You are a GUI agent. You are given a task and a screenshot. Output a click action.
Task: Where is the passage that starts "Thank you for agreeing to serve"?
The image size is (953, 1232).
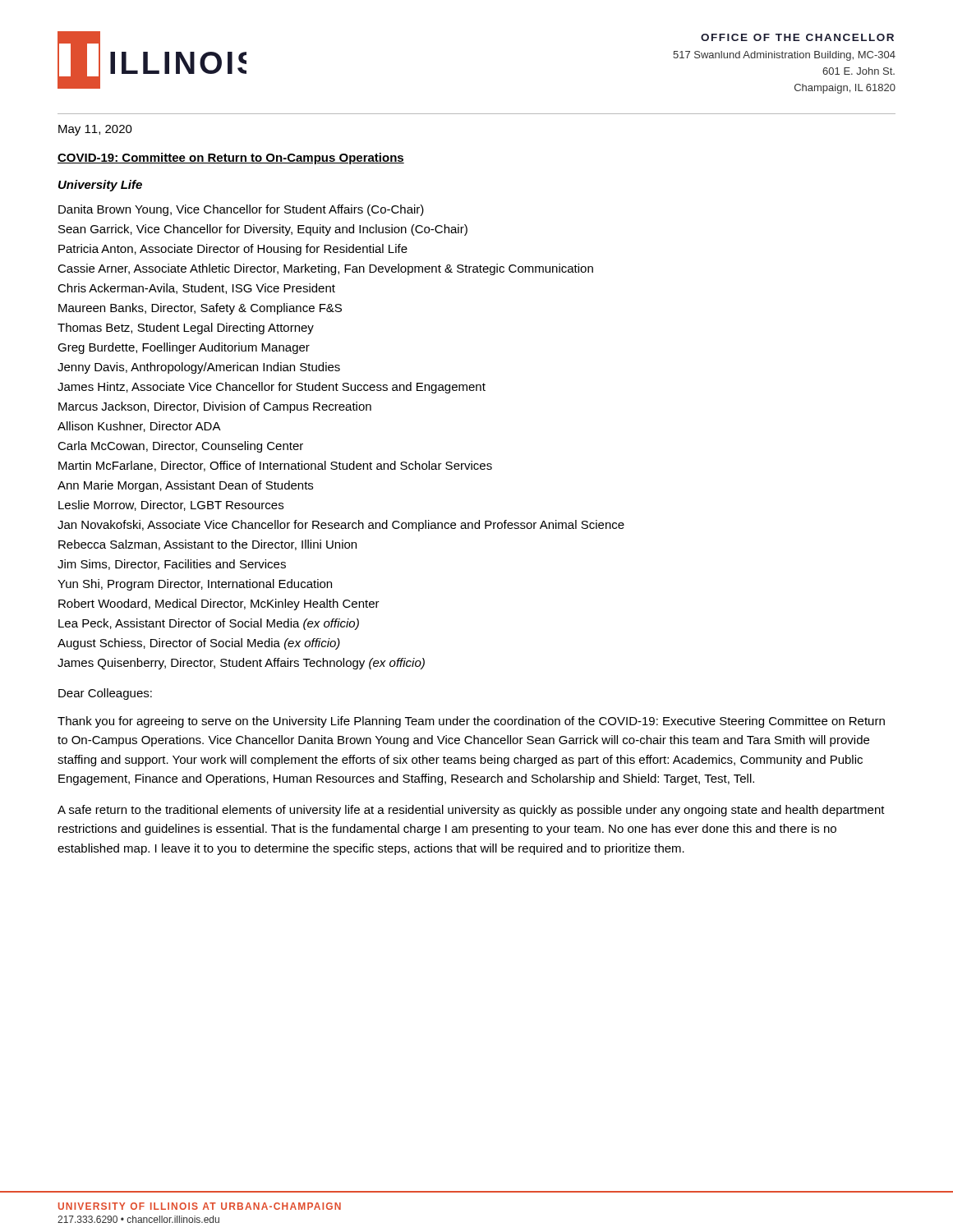(x=471, y=749)
